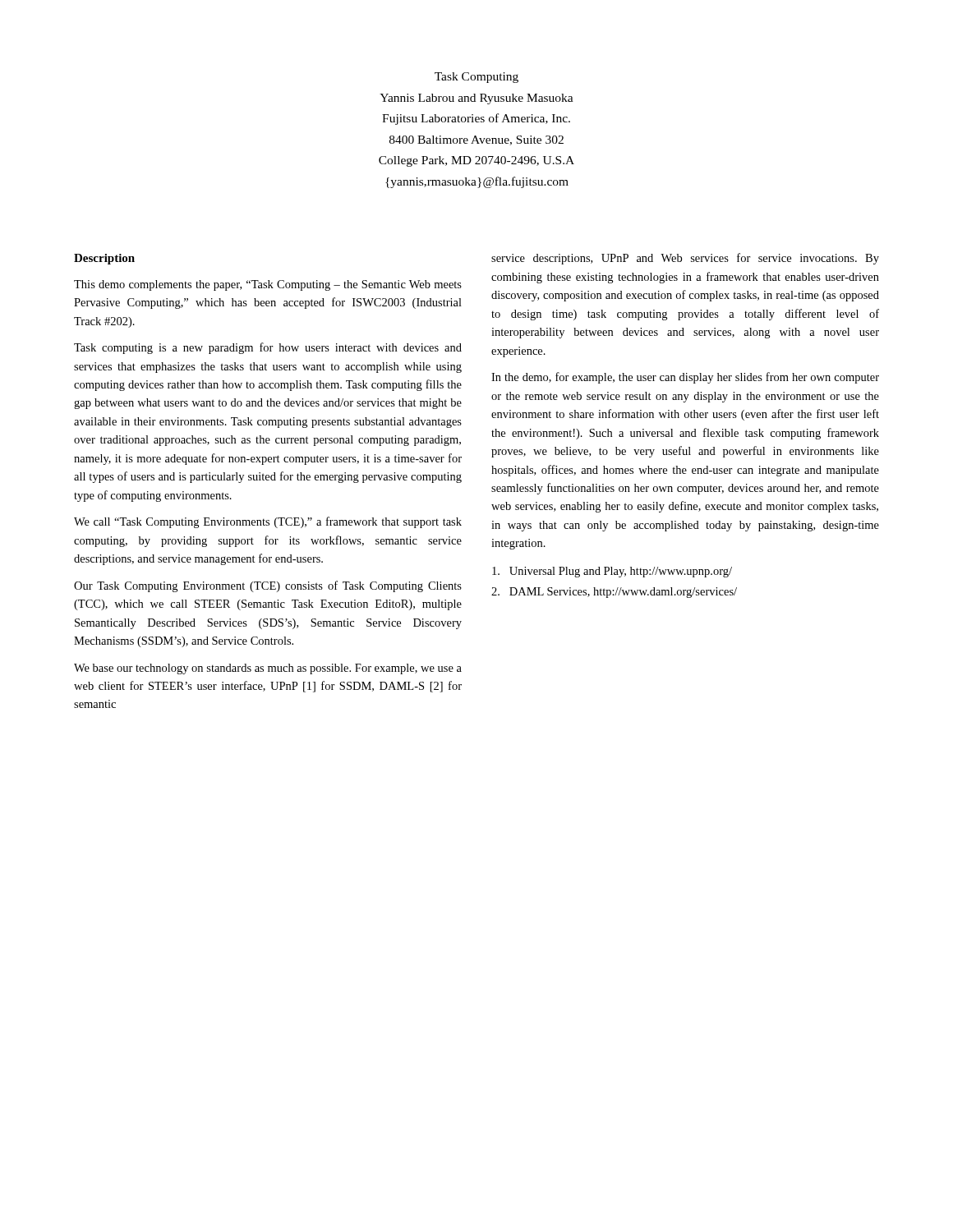Image resolution: width=953 pixels, height=1232 pixels.
Task: Locate the list item that says "2. DAML Services, http://www.daml.org/services/"
Action: [x=614, y=591]
